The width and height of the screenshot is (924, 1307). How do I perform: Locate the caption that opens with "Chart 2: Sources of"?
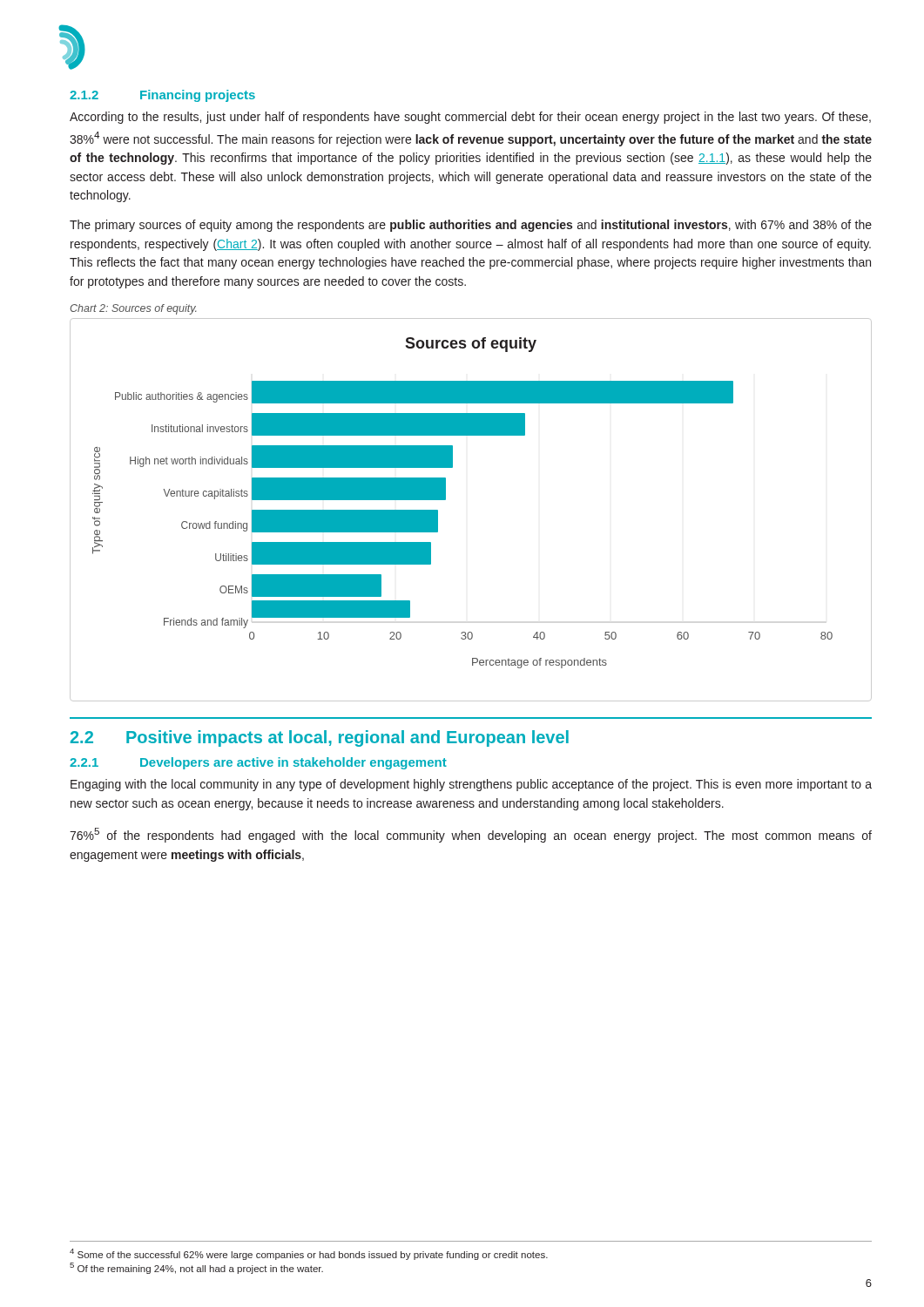click(134, 308)
